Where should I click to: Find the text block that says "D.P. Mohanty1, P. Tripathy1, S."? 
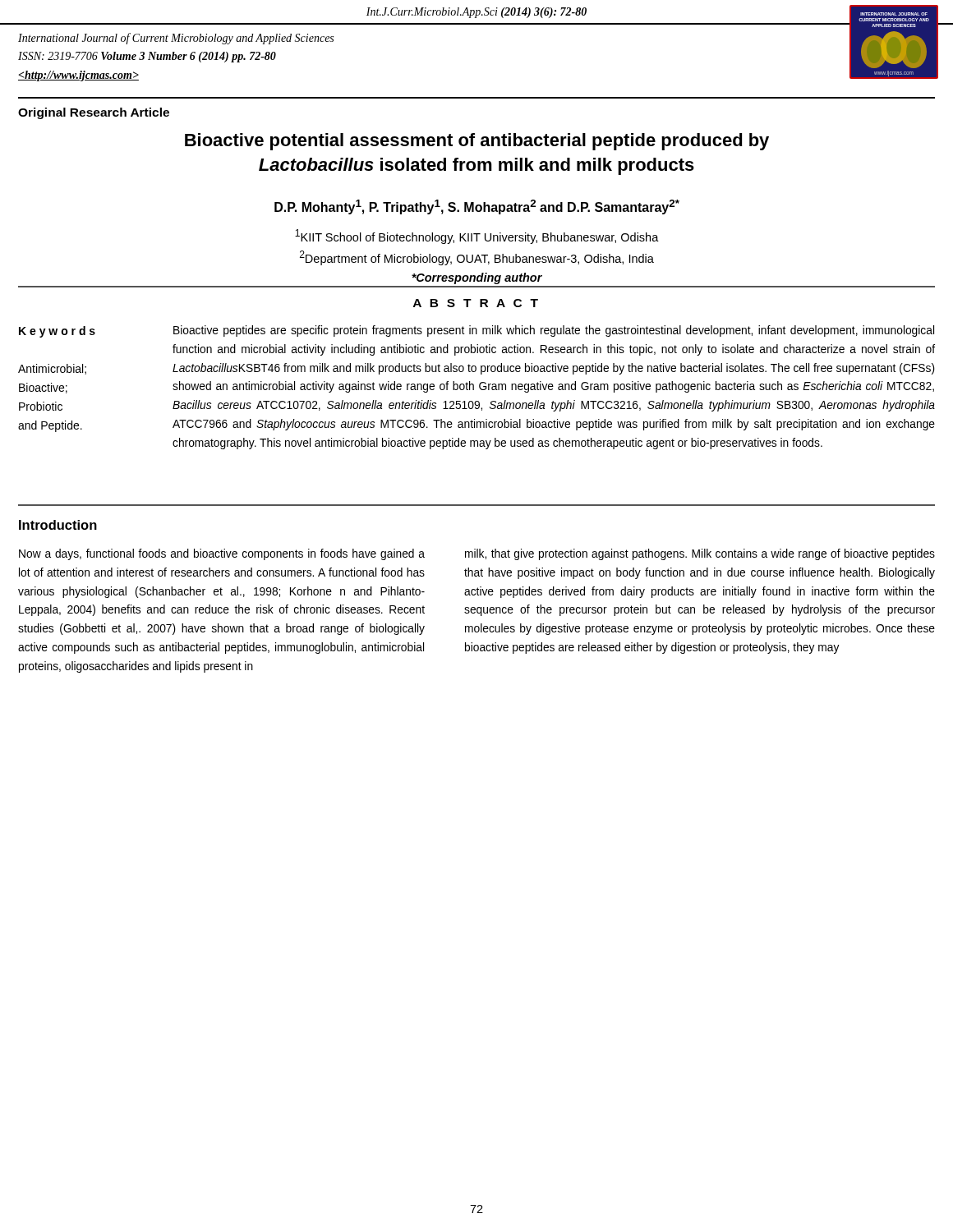pos(476,206)
